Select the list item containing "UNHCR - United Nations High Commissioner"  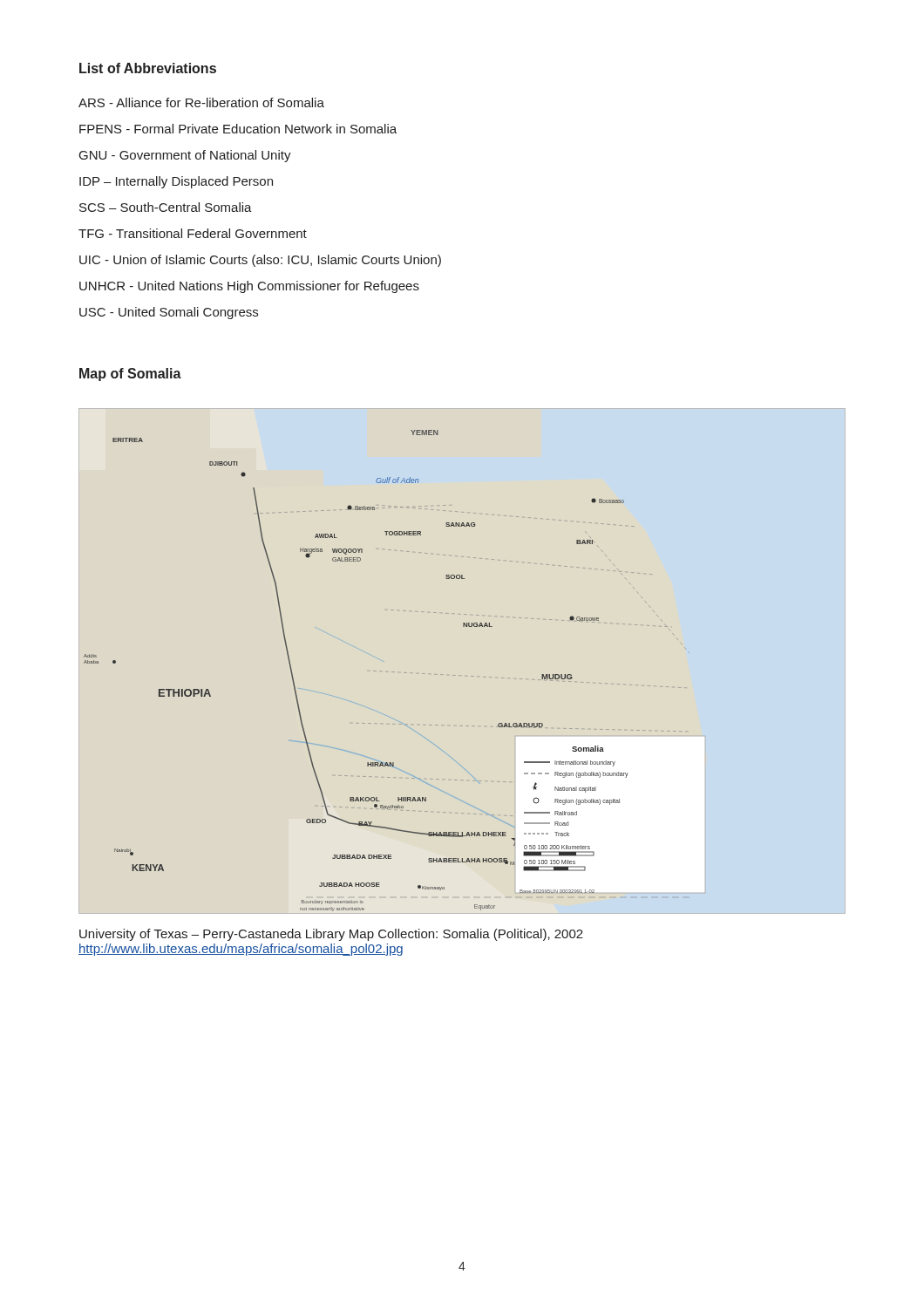[249, 286]
